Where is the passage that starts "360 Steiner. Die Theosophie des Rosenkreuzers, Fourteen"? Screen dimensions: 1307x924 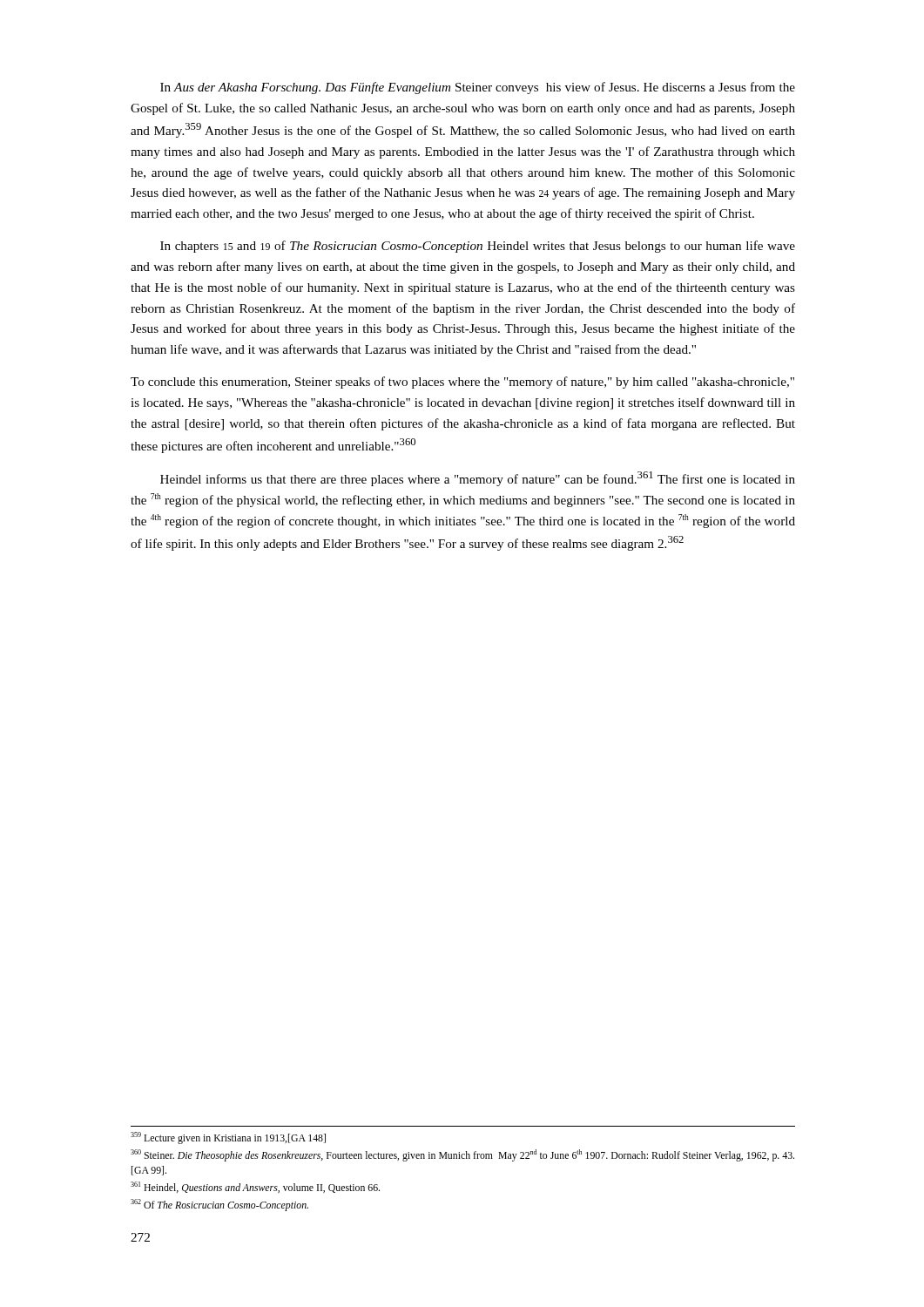[x=463, y=1162]
